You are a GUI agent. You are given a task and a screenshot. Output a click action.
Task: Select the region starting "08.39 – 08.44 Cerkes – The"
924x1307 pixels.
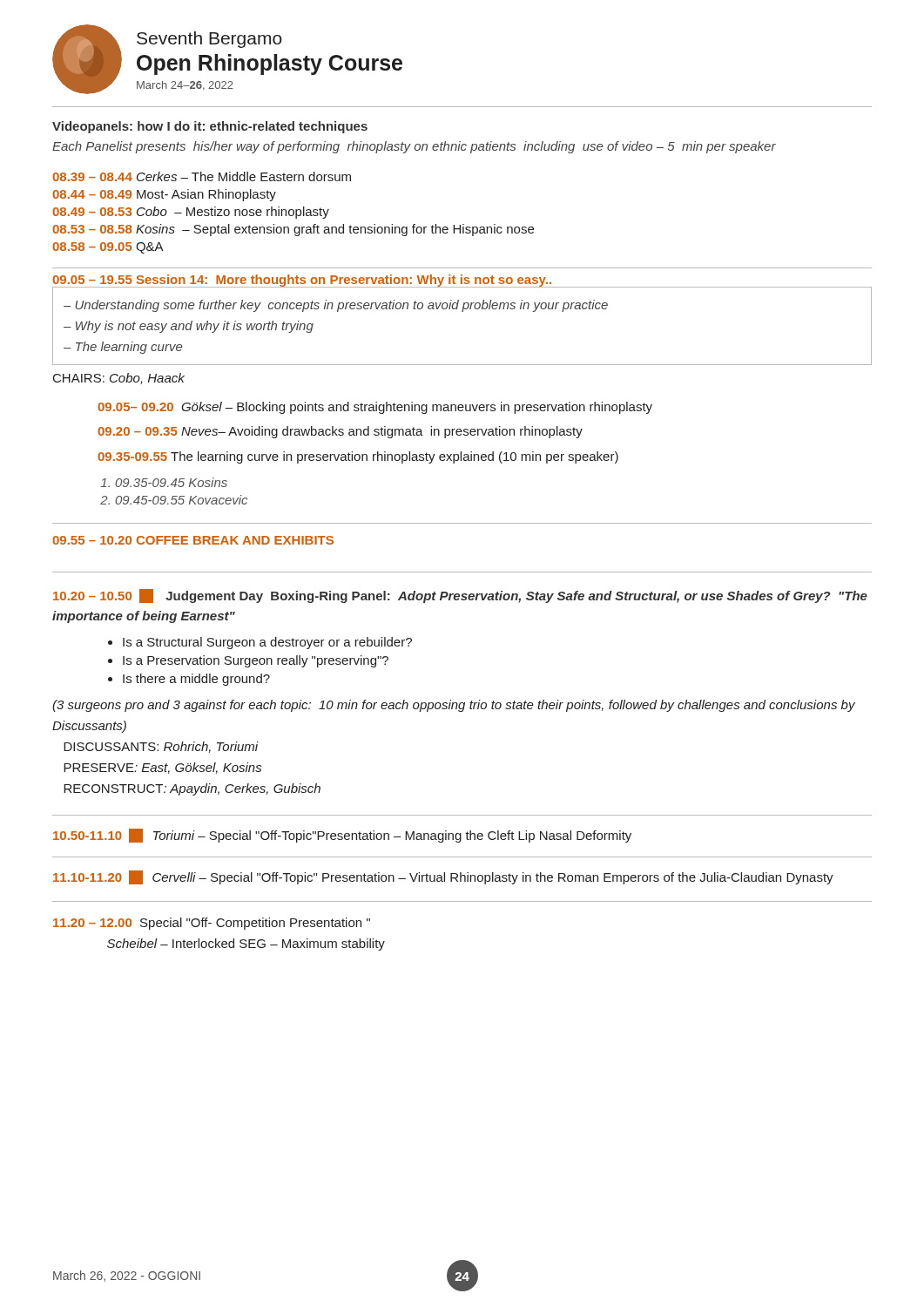pyautogui.click(x=202, y=176)
